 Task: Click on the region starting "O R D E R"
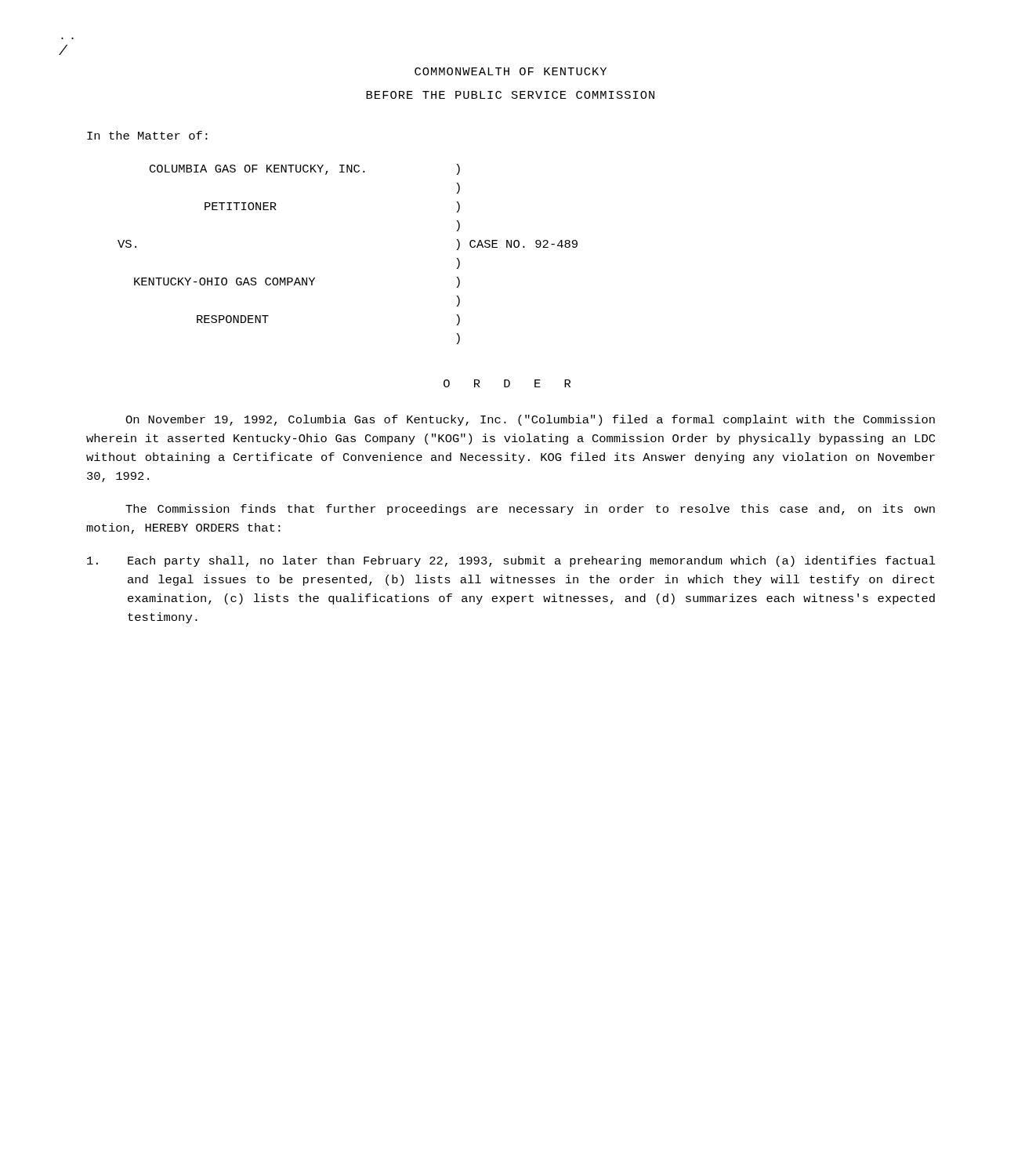[511, 384]
